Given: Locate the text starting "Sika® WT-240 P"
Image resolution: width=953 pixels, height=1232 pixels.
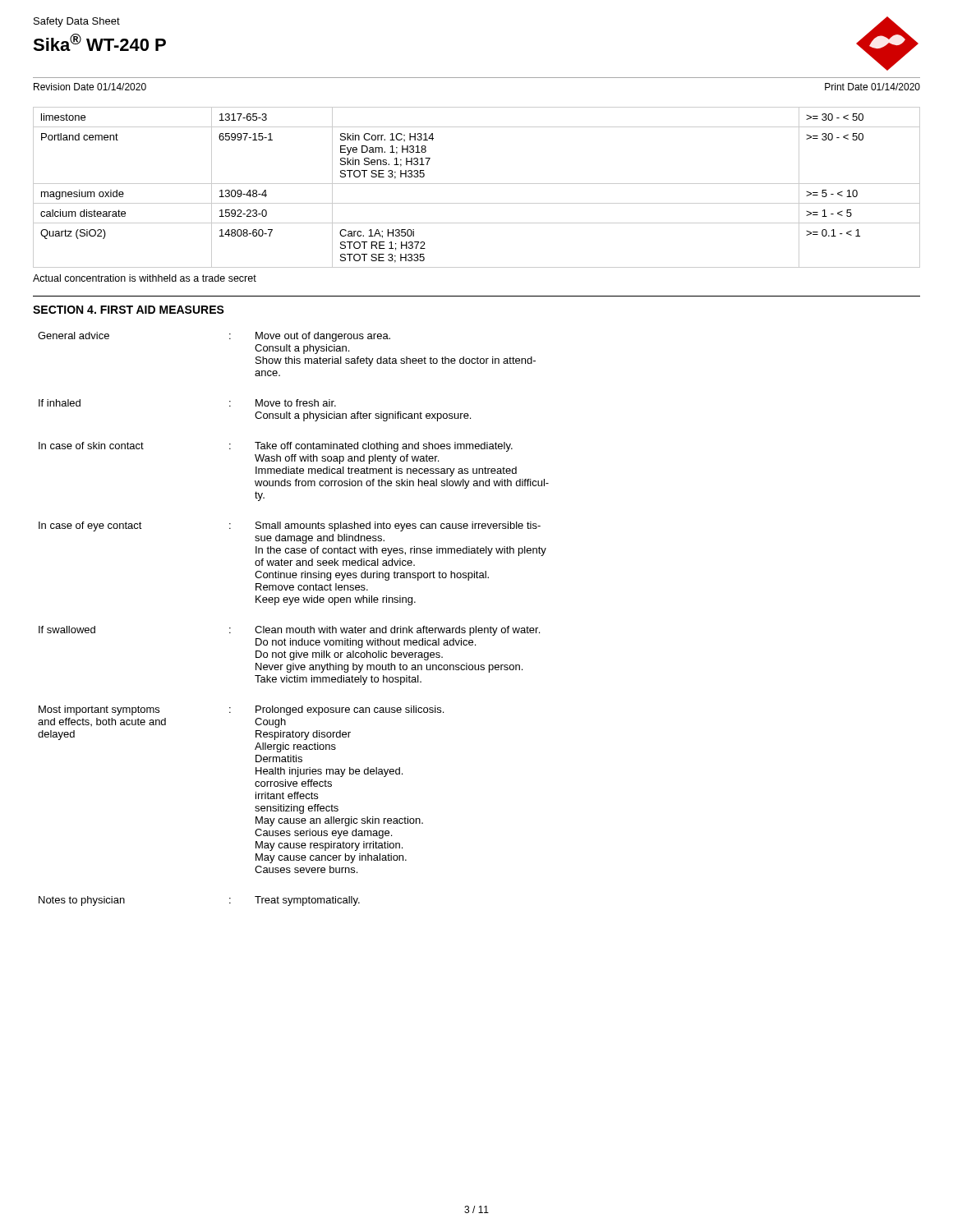Looking at the screenshot, I should 100,43.
